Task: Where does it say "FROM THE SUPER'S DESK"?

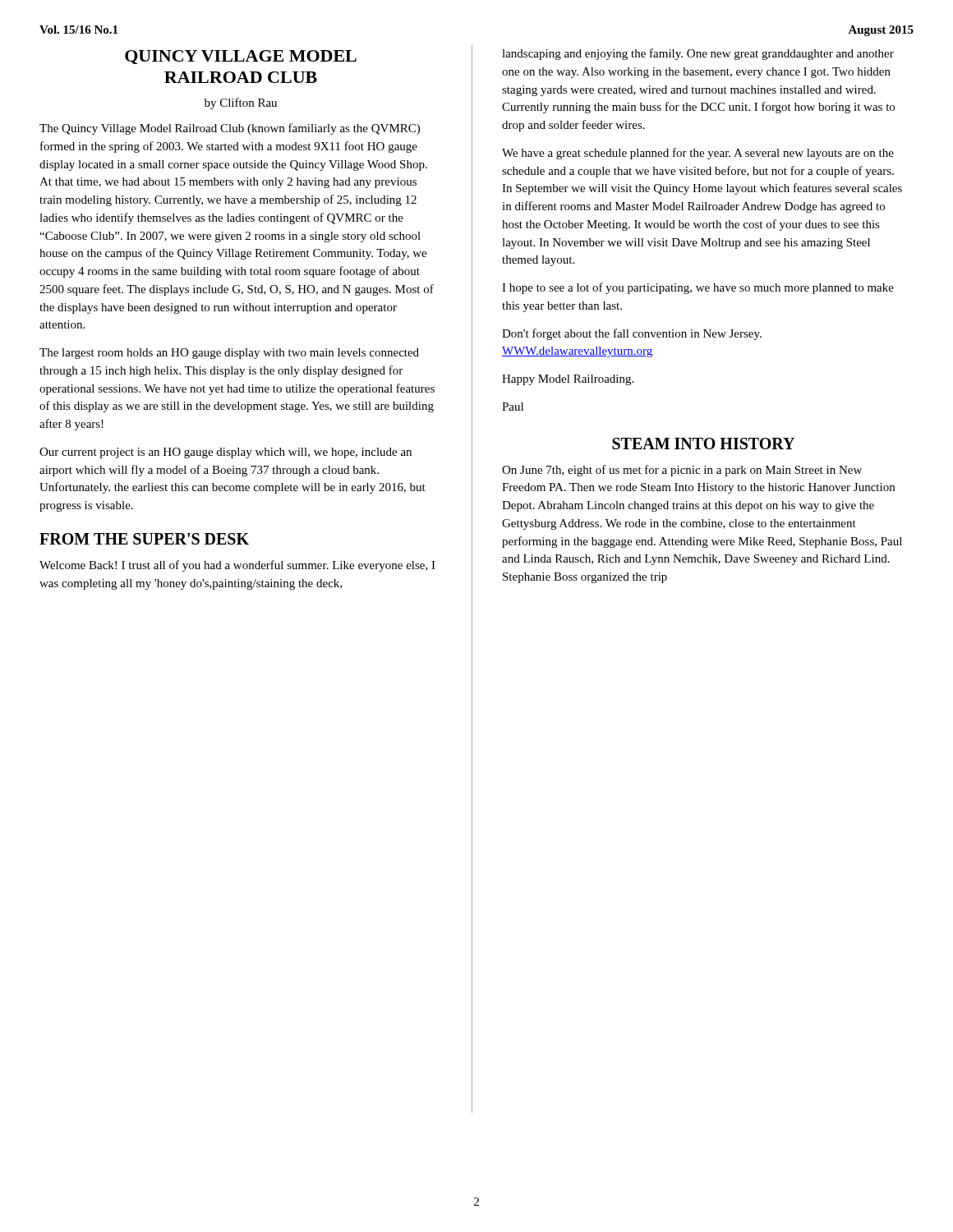Action: point(144,539)
